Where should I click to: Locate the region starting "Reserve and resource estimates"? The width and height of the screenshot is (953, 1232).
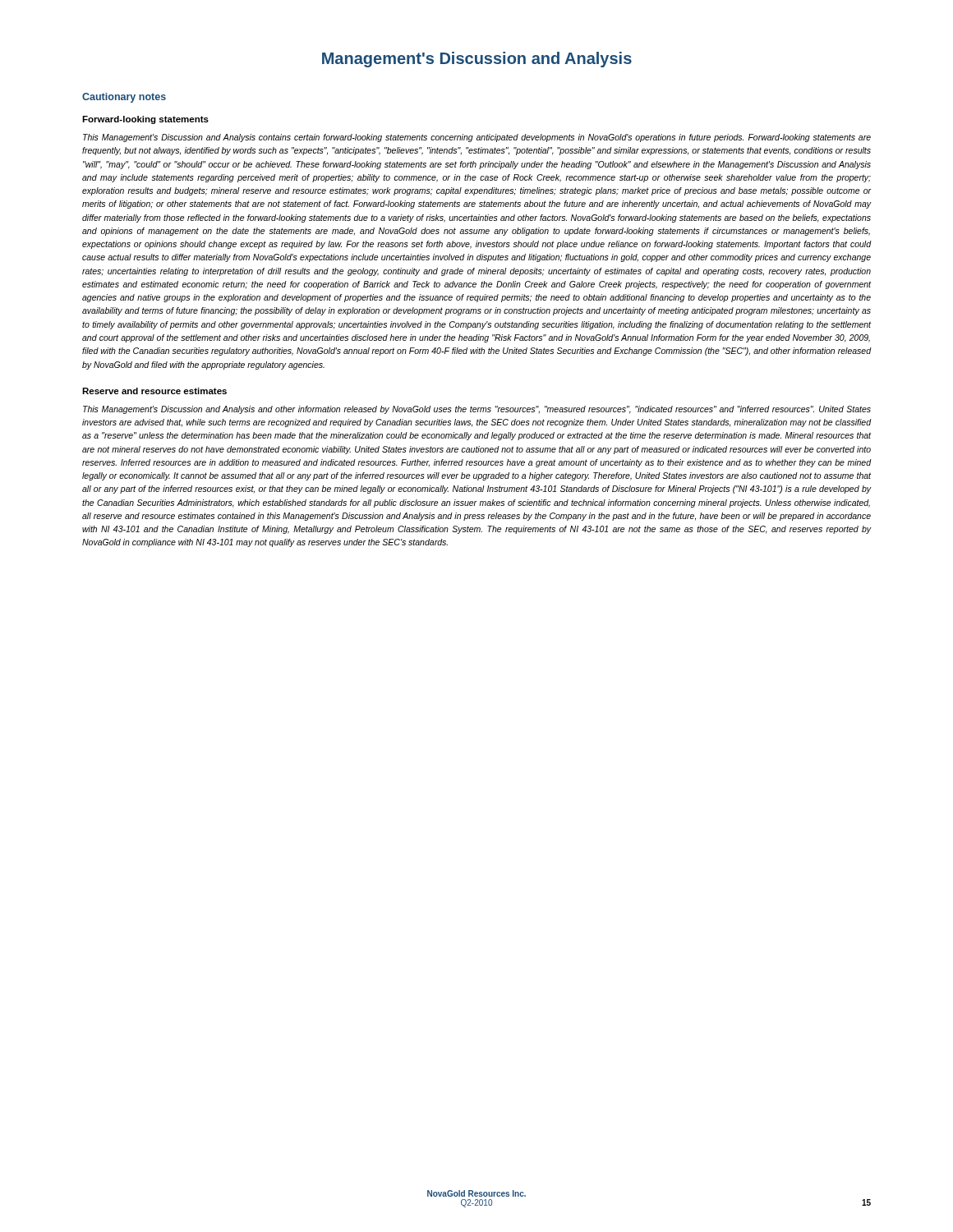pos(154,391)
